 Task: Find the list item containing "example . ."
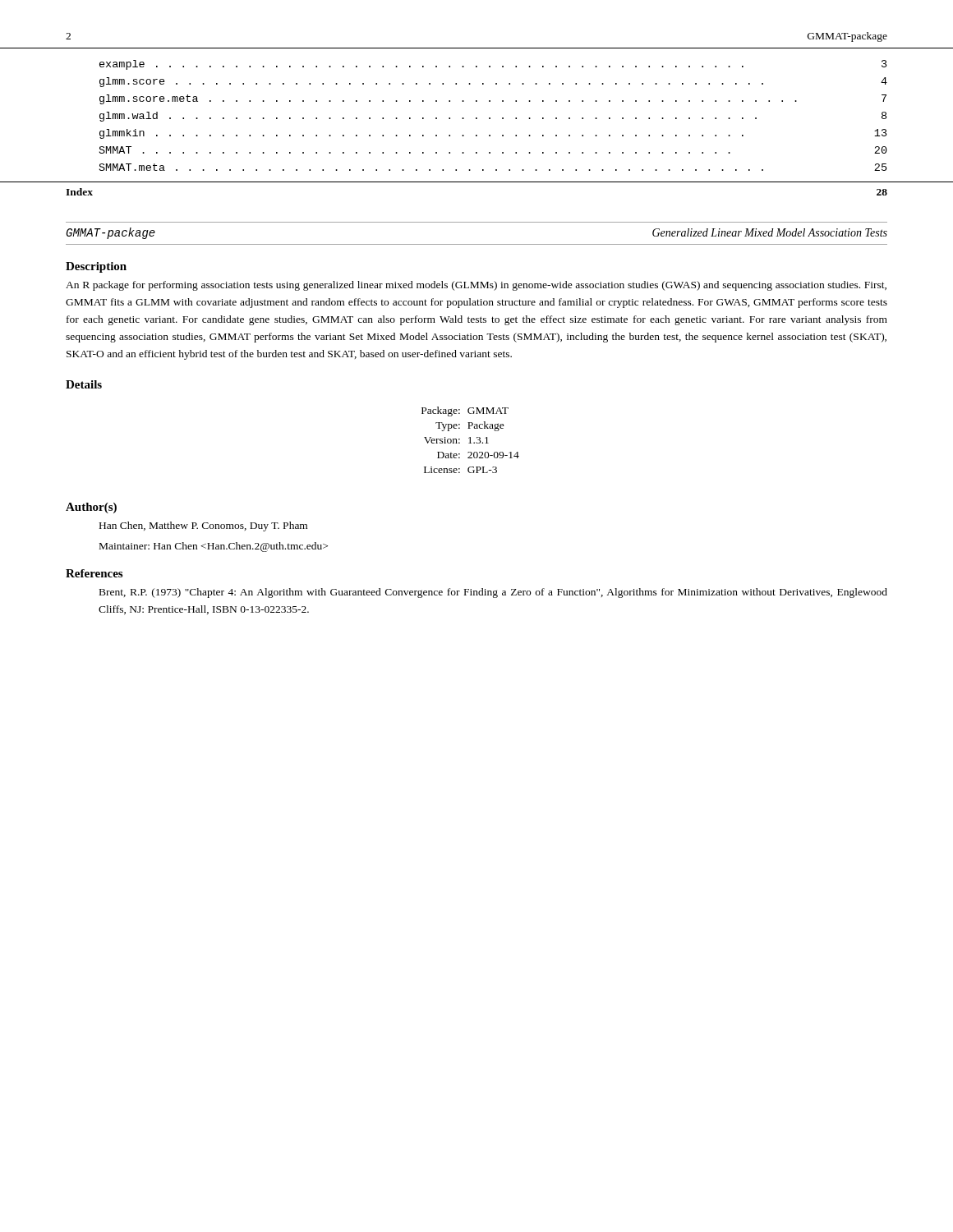click(493, 65)
